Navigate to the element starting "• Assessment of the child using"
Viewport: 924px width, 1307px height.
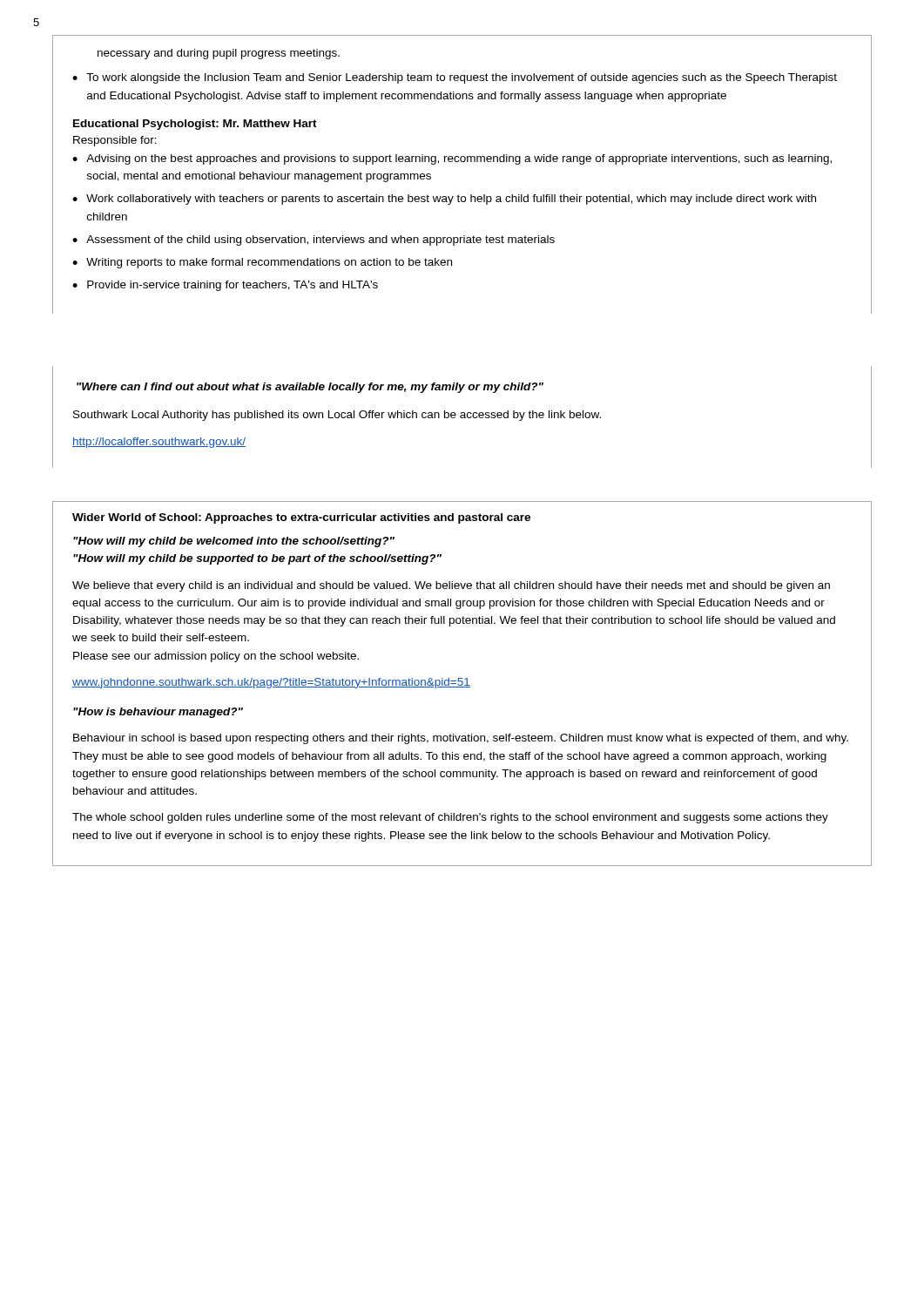(x=314, y=240)
